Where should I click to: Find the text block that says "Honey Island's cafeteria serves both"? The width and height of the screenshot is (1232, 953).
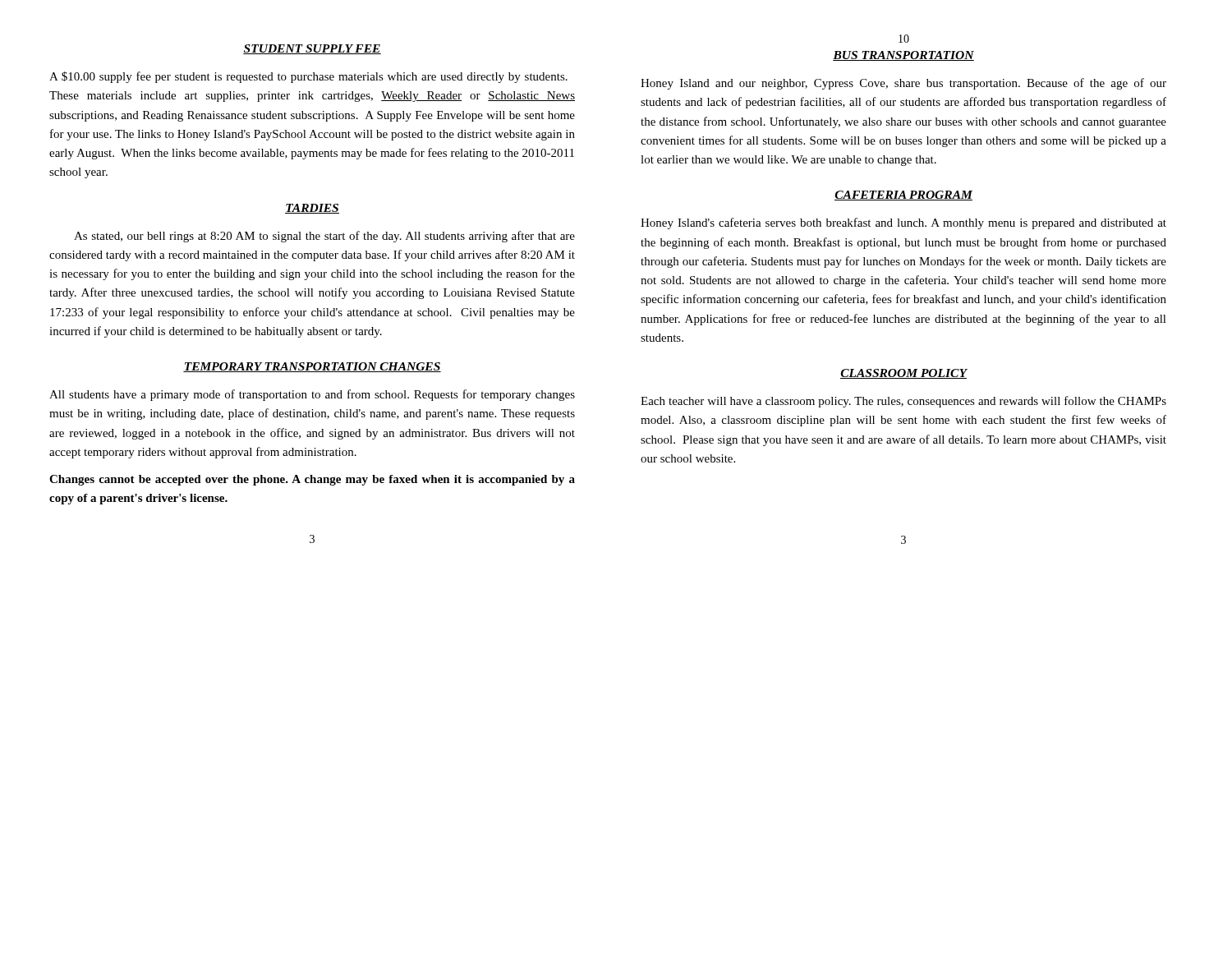(903, 280)
